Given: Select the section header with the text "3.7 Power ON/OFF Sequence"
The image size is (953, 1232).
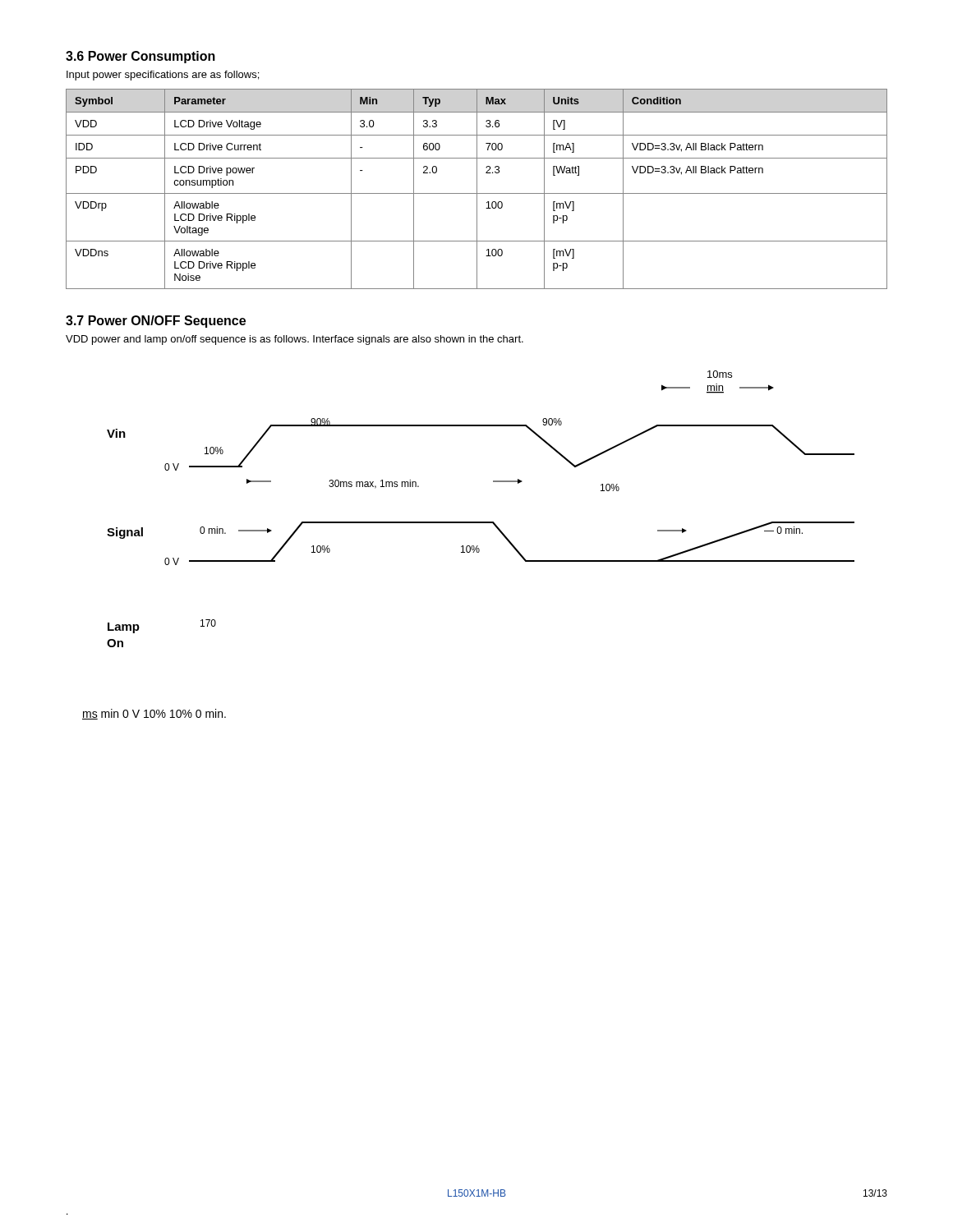Looking at the screenshot, I should coord(156,321).
